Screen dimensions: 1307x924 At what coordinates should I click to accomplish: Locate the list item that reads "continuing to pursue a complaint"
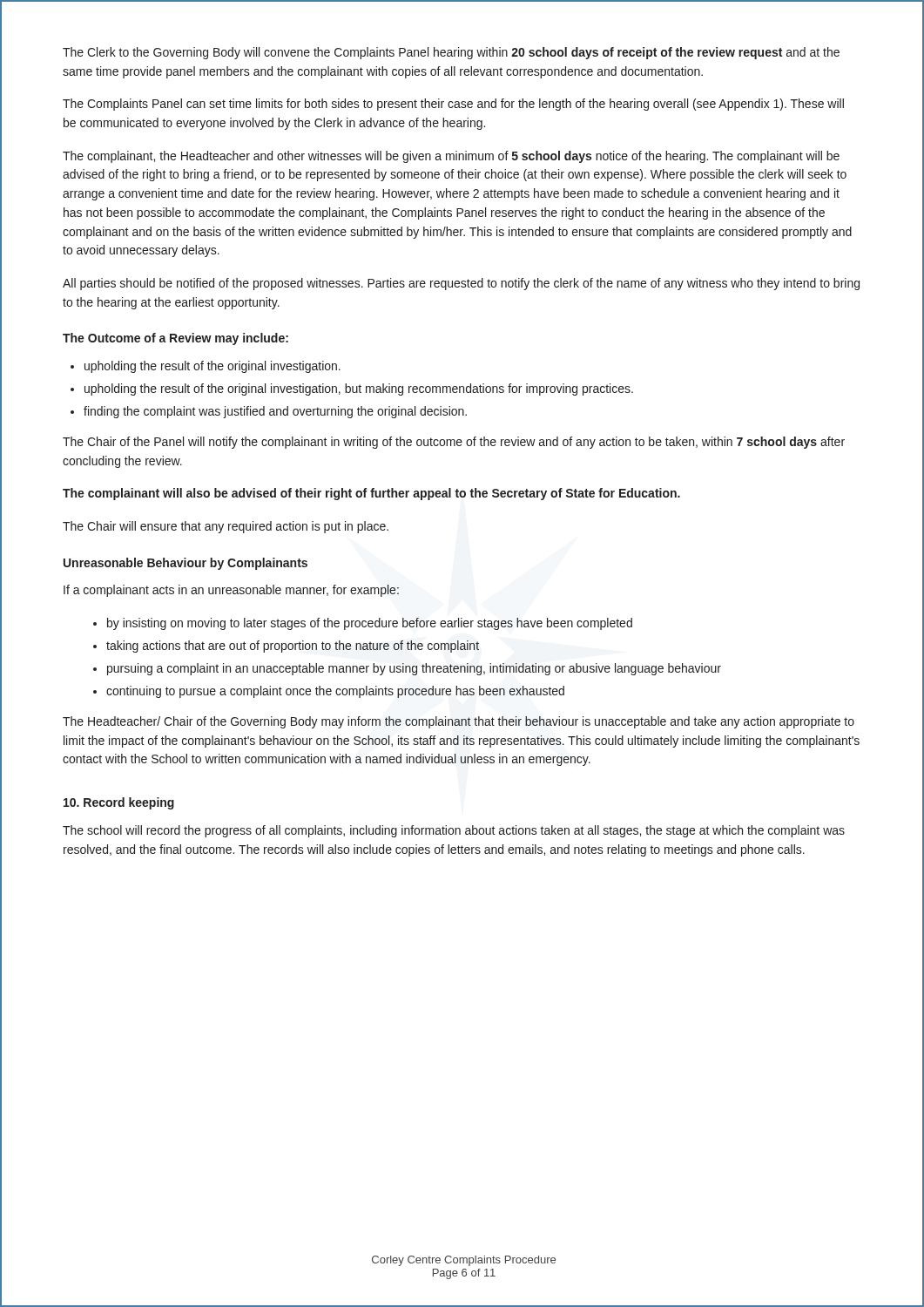click(336, 691)
